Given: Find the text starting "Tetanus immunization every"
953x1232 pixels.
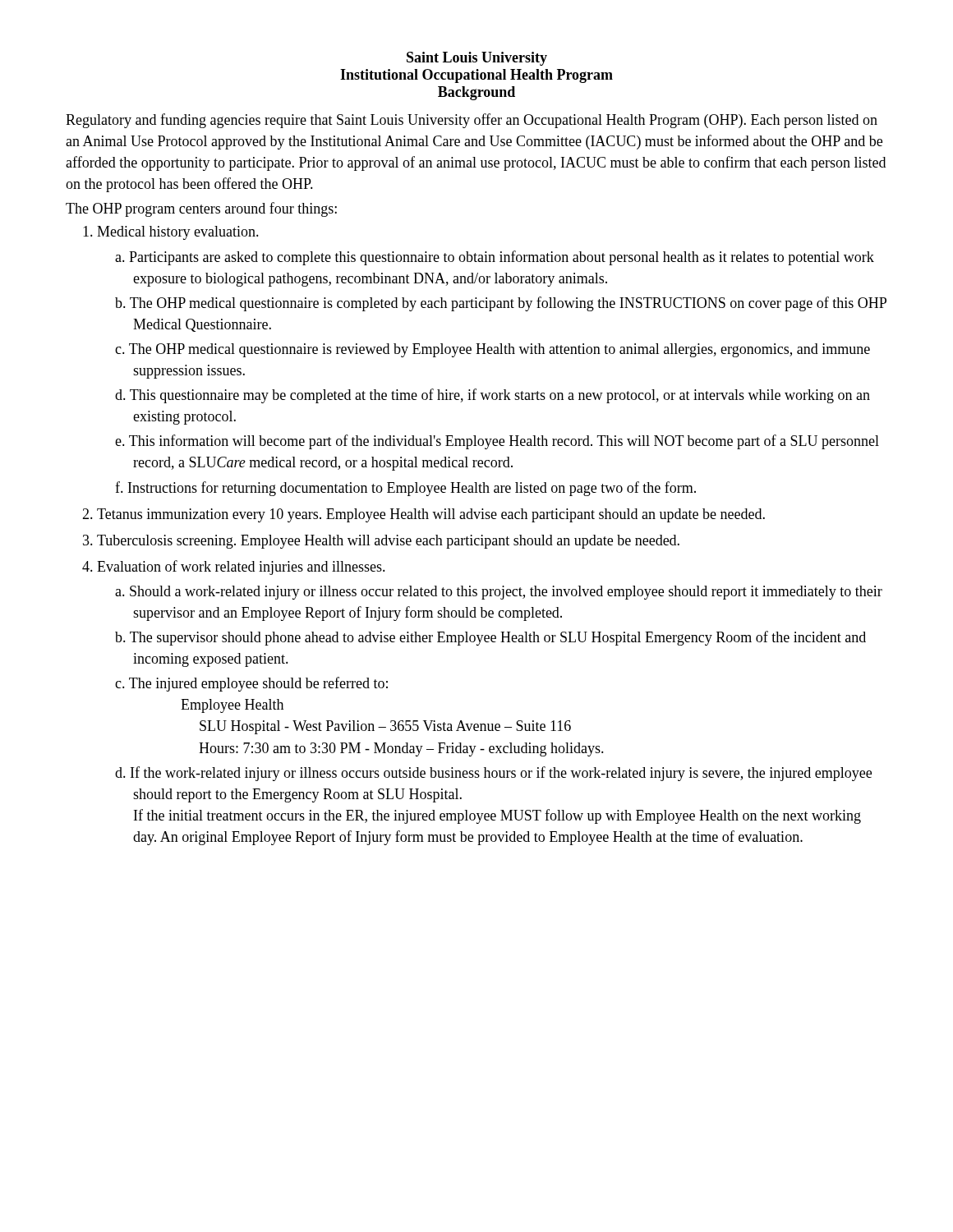Looking at the screenshot, I should pos(431,514).
